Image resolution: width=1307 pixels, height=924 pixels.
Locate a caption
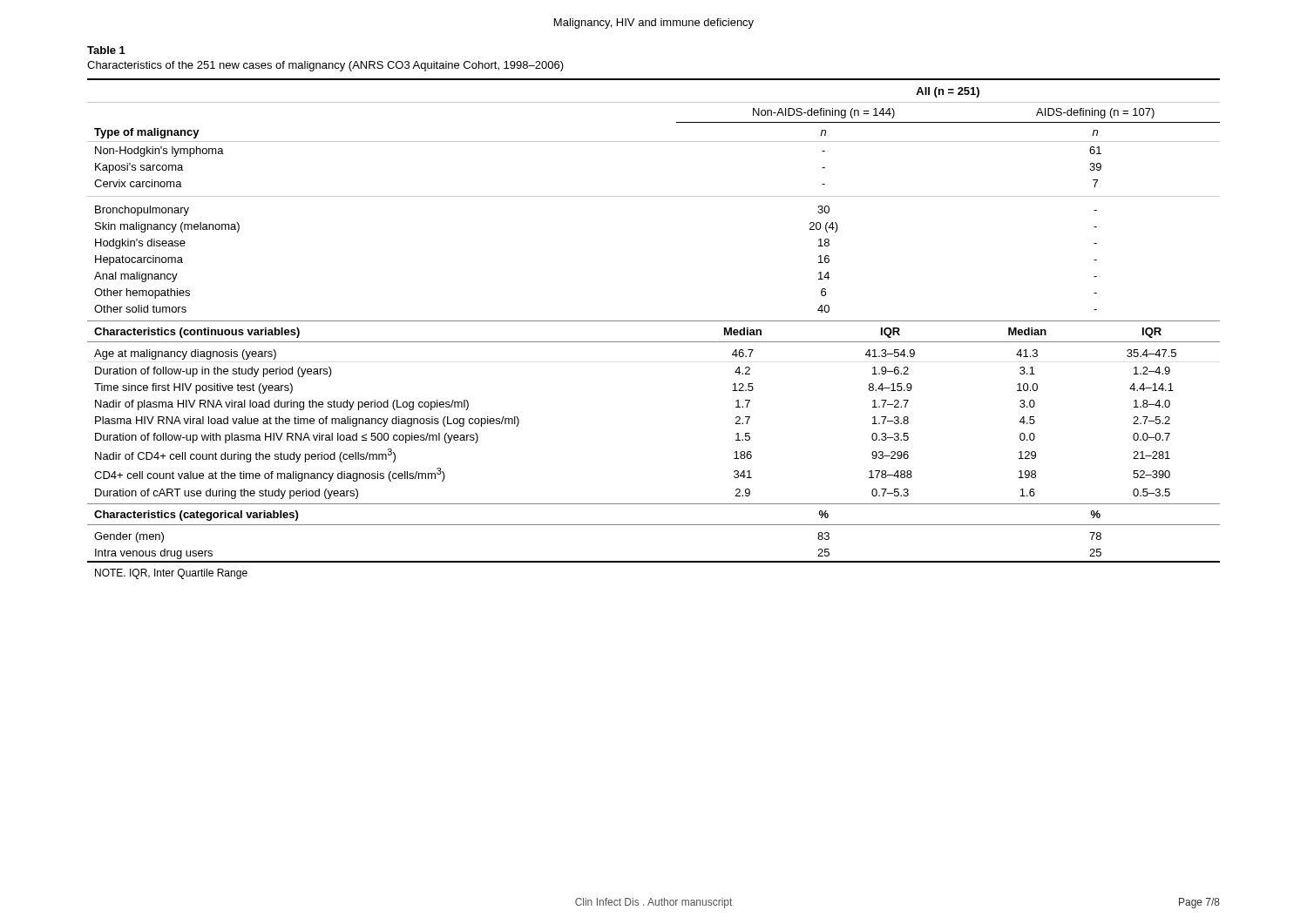[x=325, y=65]
